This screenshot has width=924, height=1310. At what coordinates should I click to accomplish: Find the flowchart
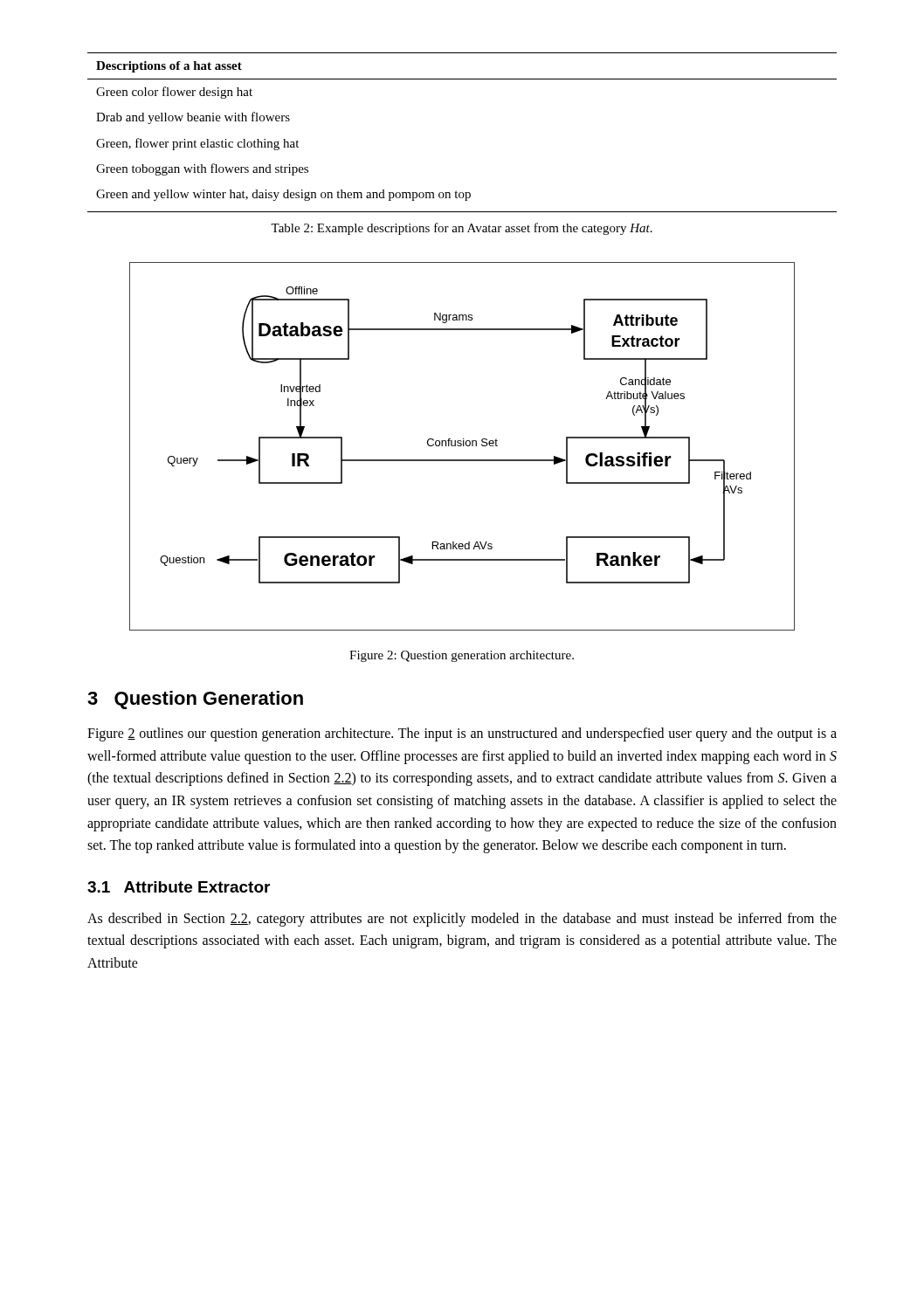(462, 451)
